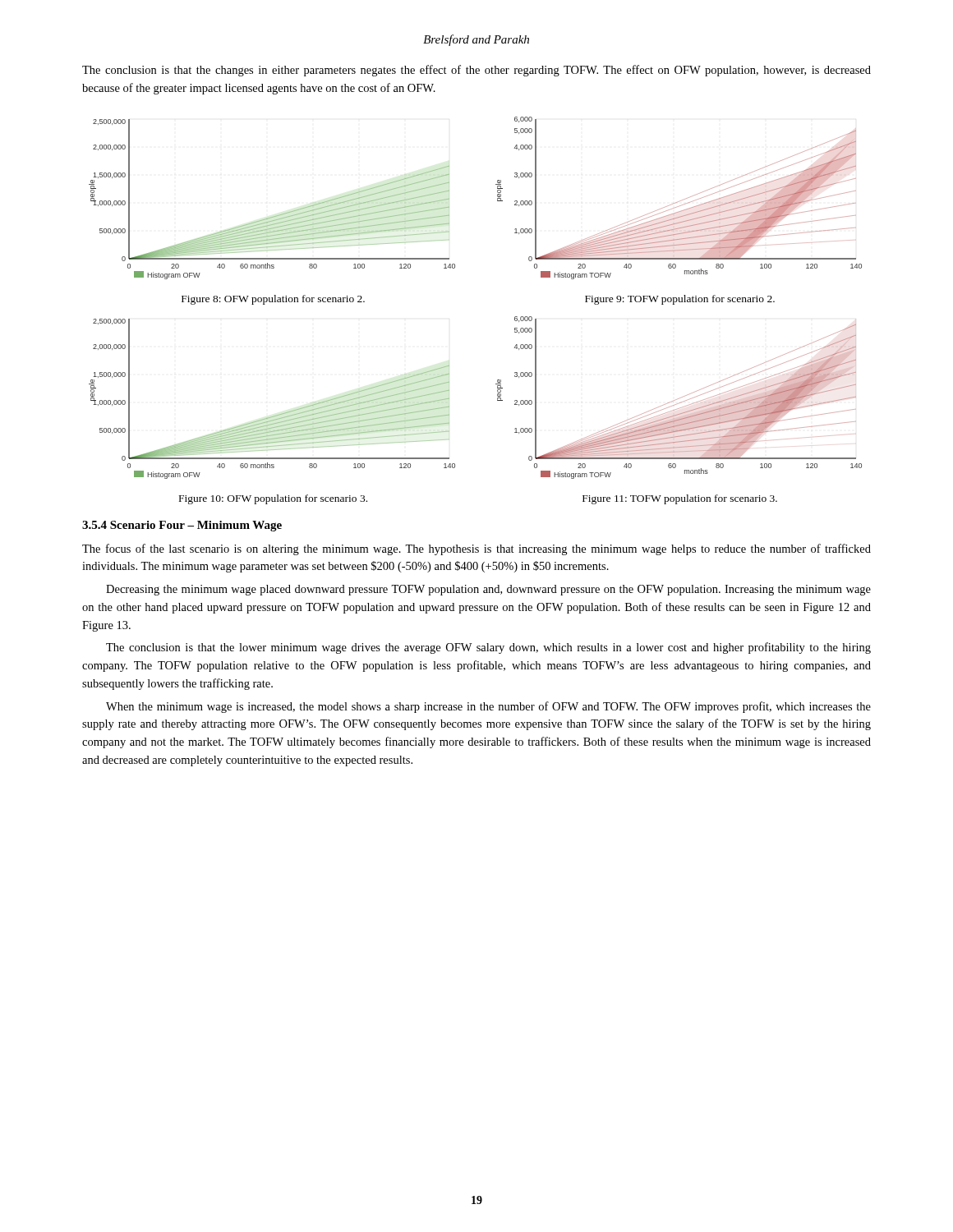
Task: Find the element starting "Figure 10: OFW population"
Action: point(273,498)
